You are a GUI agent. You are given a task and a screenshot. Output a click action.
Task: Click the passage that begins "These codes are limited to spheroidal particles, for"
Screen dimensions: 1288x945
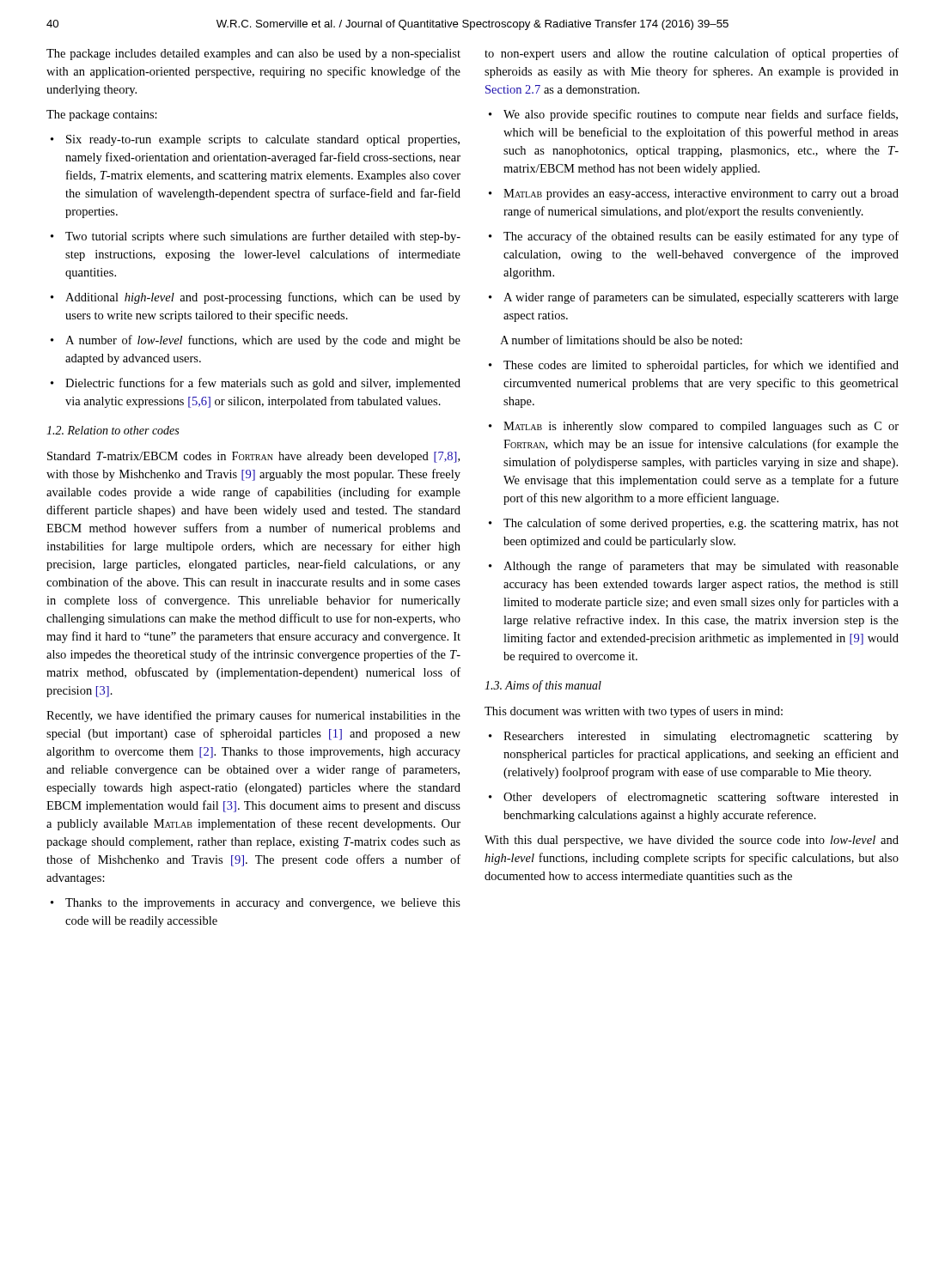pyautogui.click(x=692, y=384)
